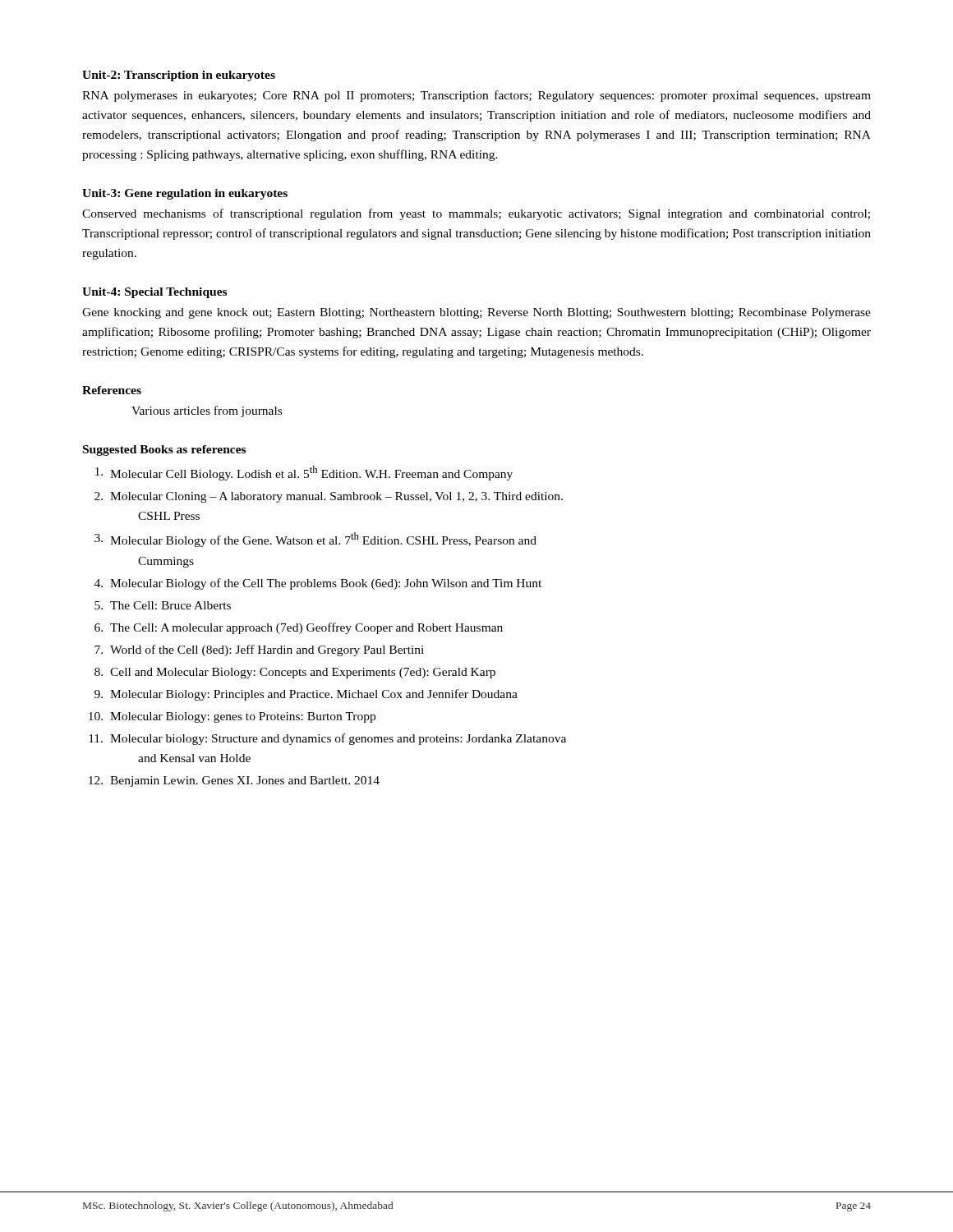The width and height of the screenshot is (953, 1232).
Task: Select the block starting "7.World of the Cell"
Action: point(259,650)
